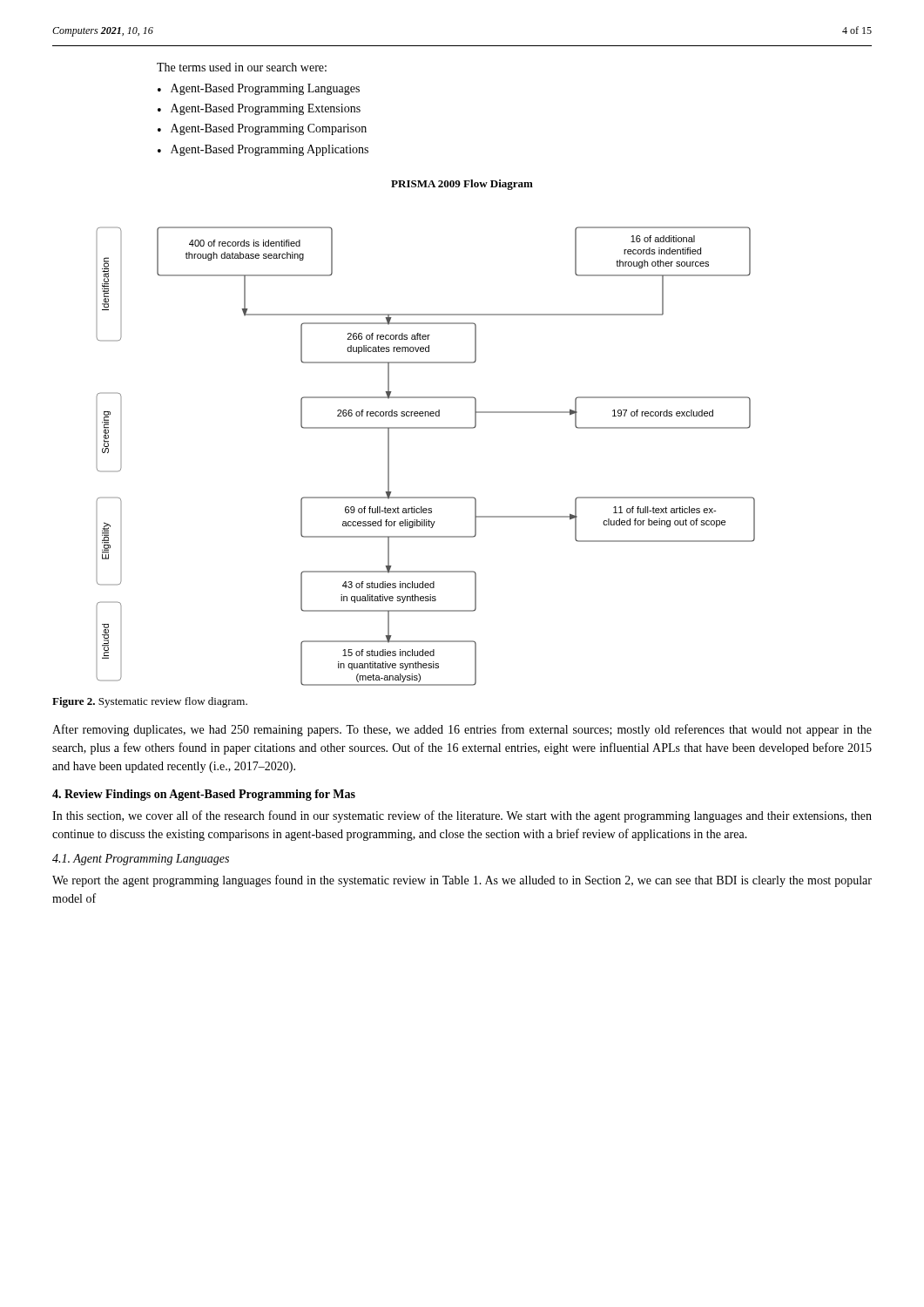Click where it says "Figure 2. Systematic review flow diagram."
This screenshot has height=1307, width=924.
(150, 701)
